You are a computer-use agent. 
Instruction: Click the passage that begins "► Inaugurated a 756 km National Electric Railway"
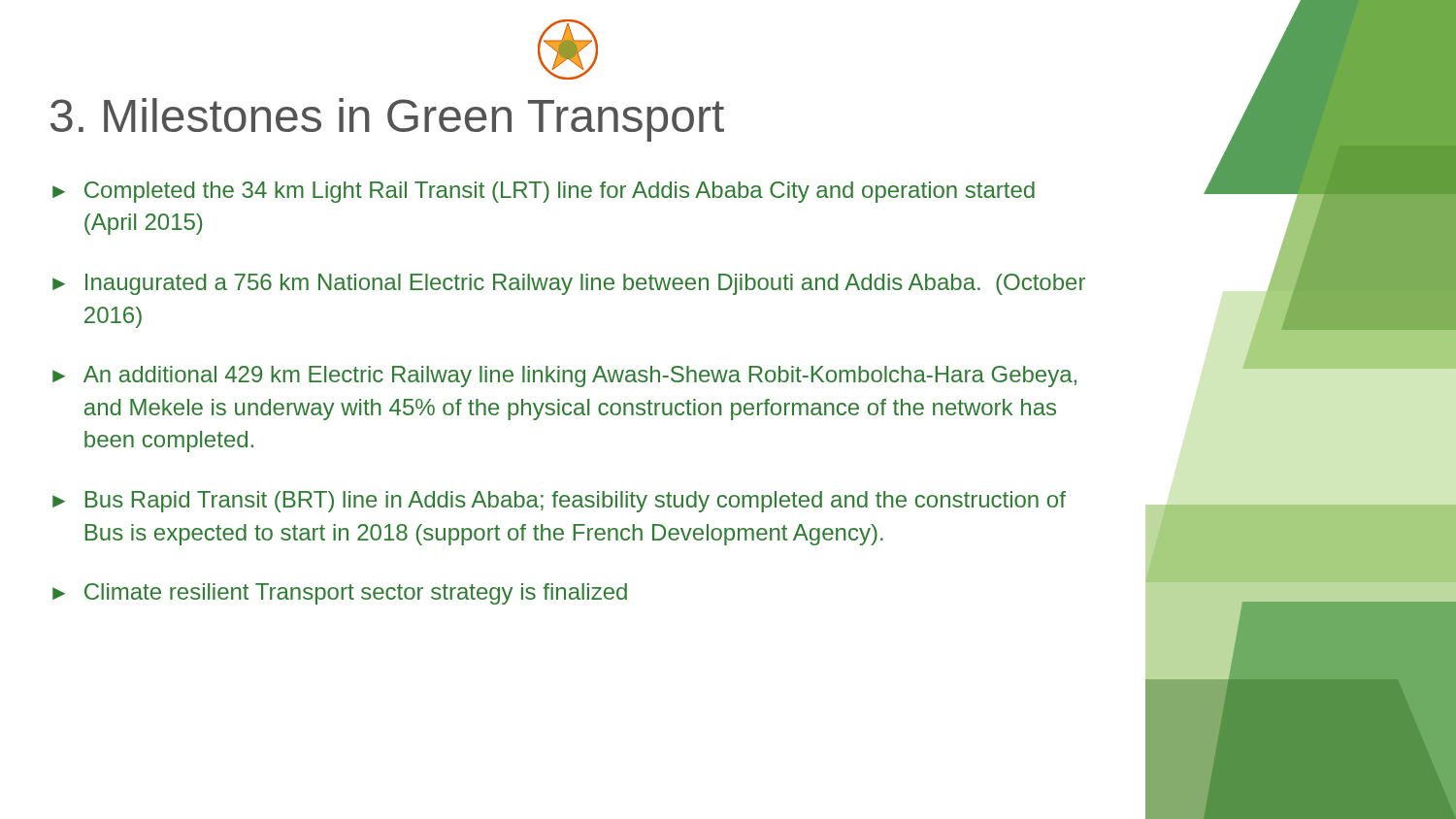coord(568,298)
